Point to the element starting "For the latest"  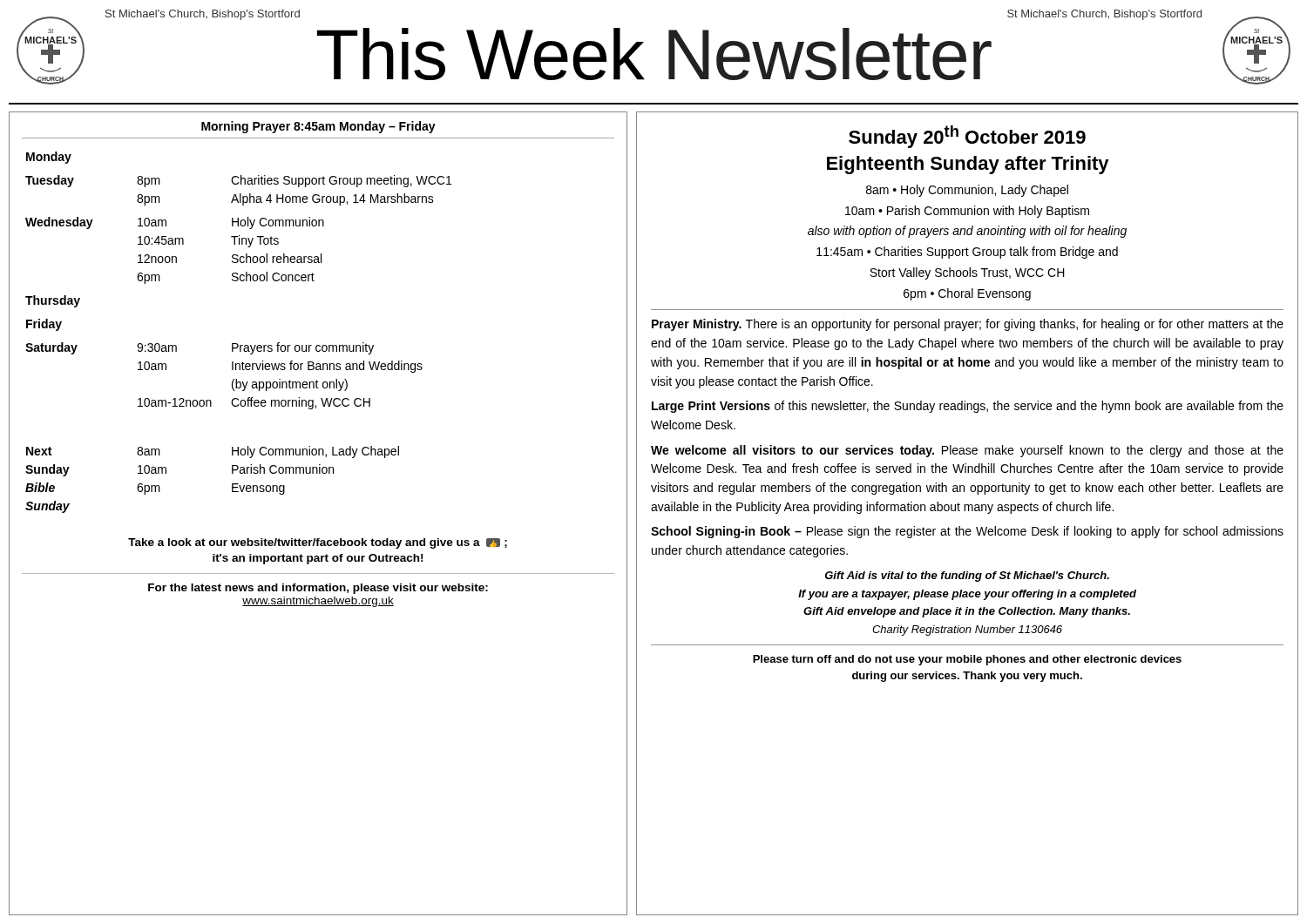(318, 594)
